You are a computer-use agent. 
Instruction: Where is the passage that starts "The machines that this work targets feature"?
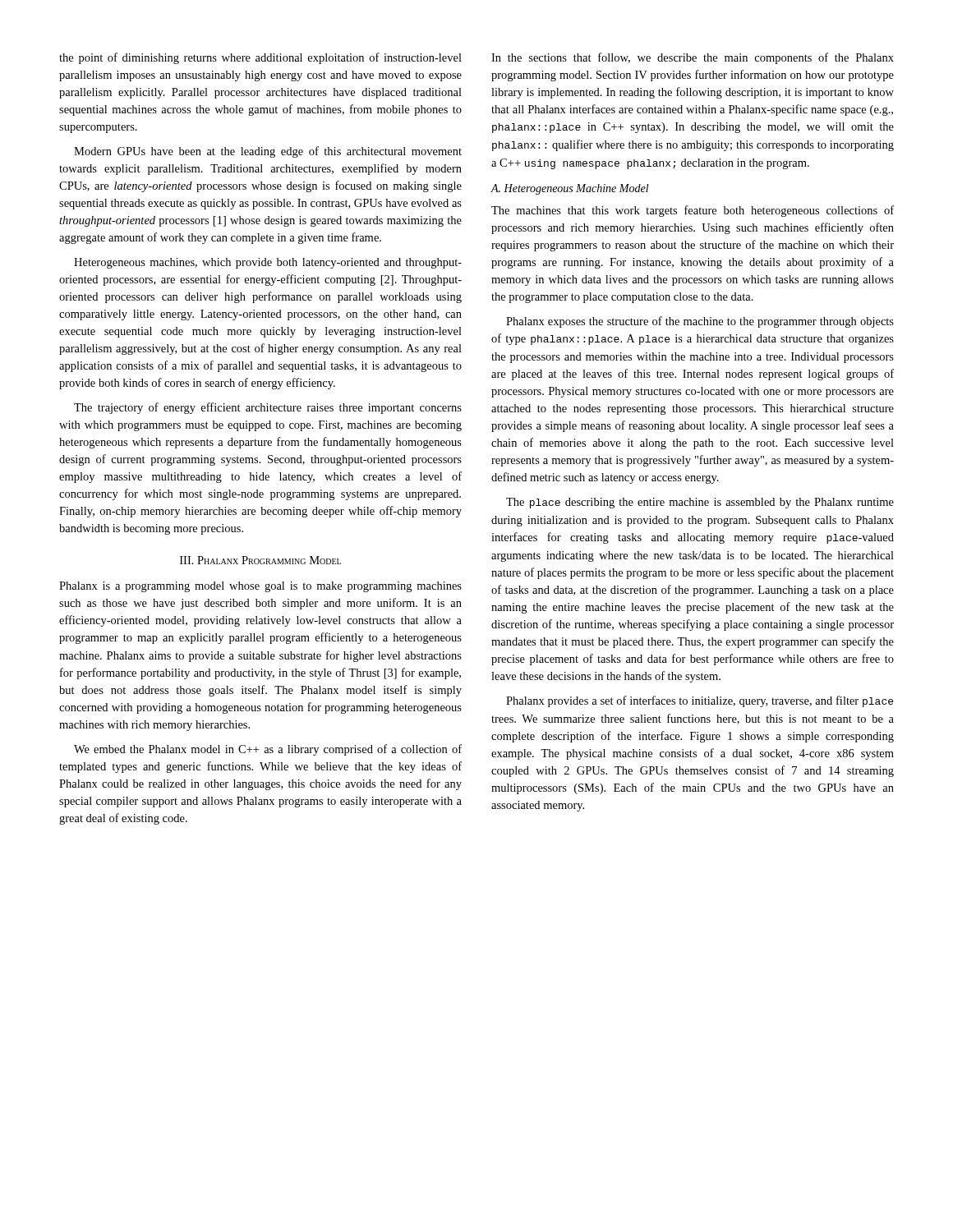(693, 508)
